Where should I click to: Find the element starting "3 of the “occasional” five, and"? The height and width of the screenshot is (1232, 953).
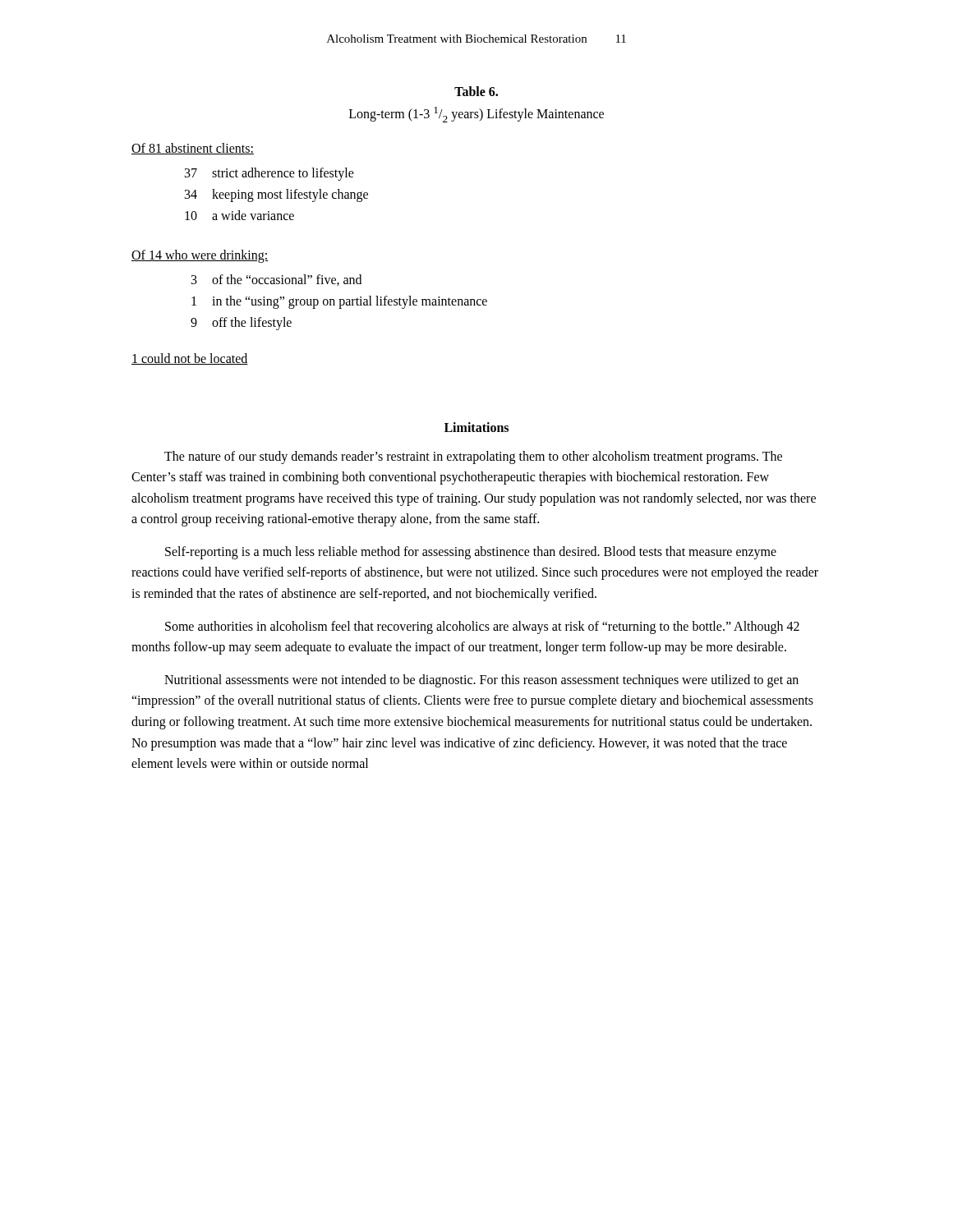click(x=276, y=280)
